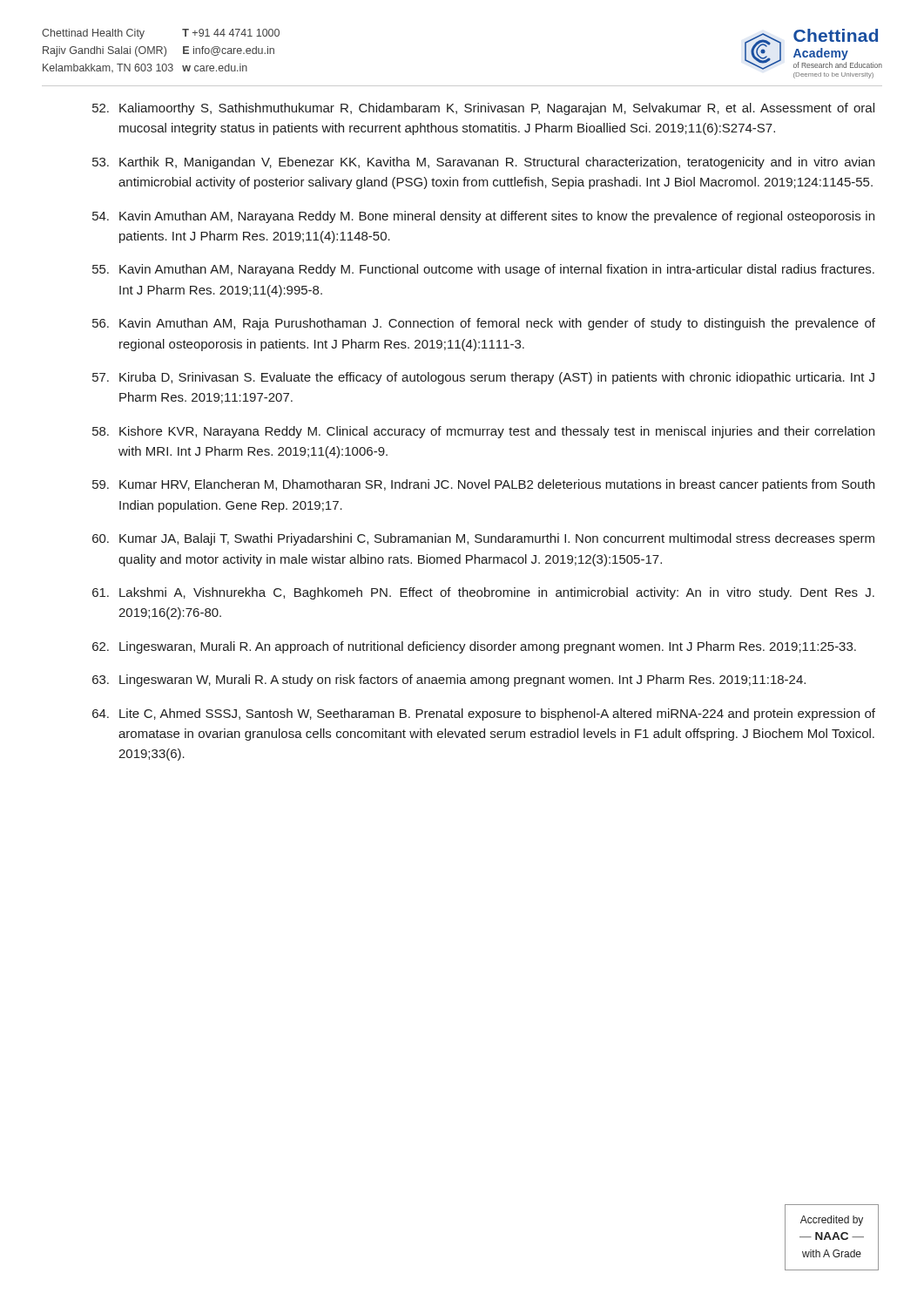Viewport: 924px width, 1307px height.
Task: Locate the block starting "64. Lite C, Ahmed SSSJ,"
Action: coord(471,733)
